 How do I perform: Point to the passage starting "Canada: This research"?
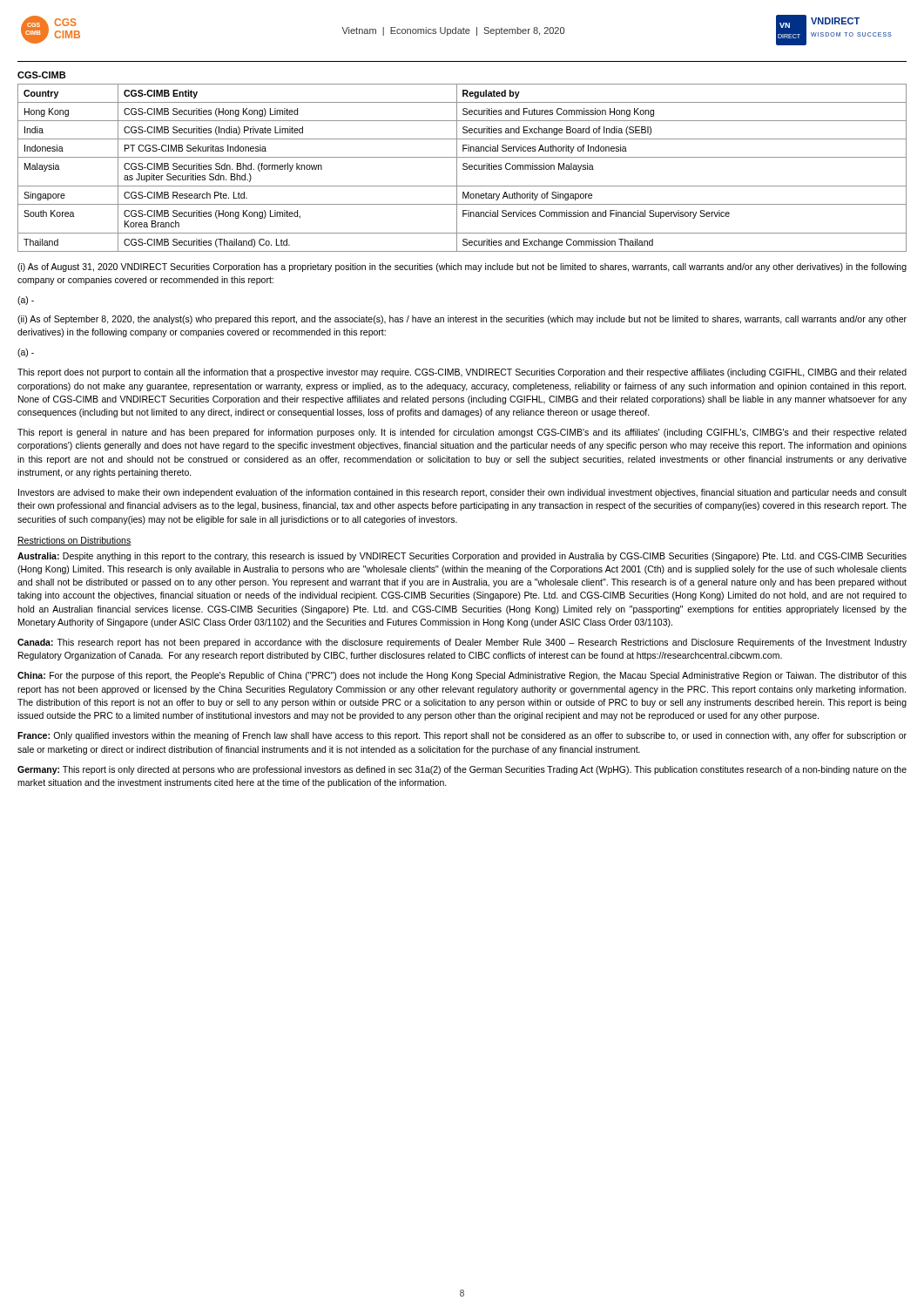[x=462, y=649]
